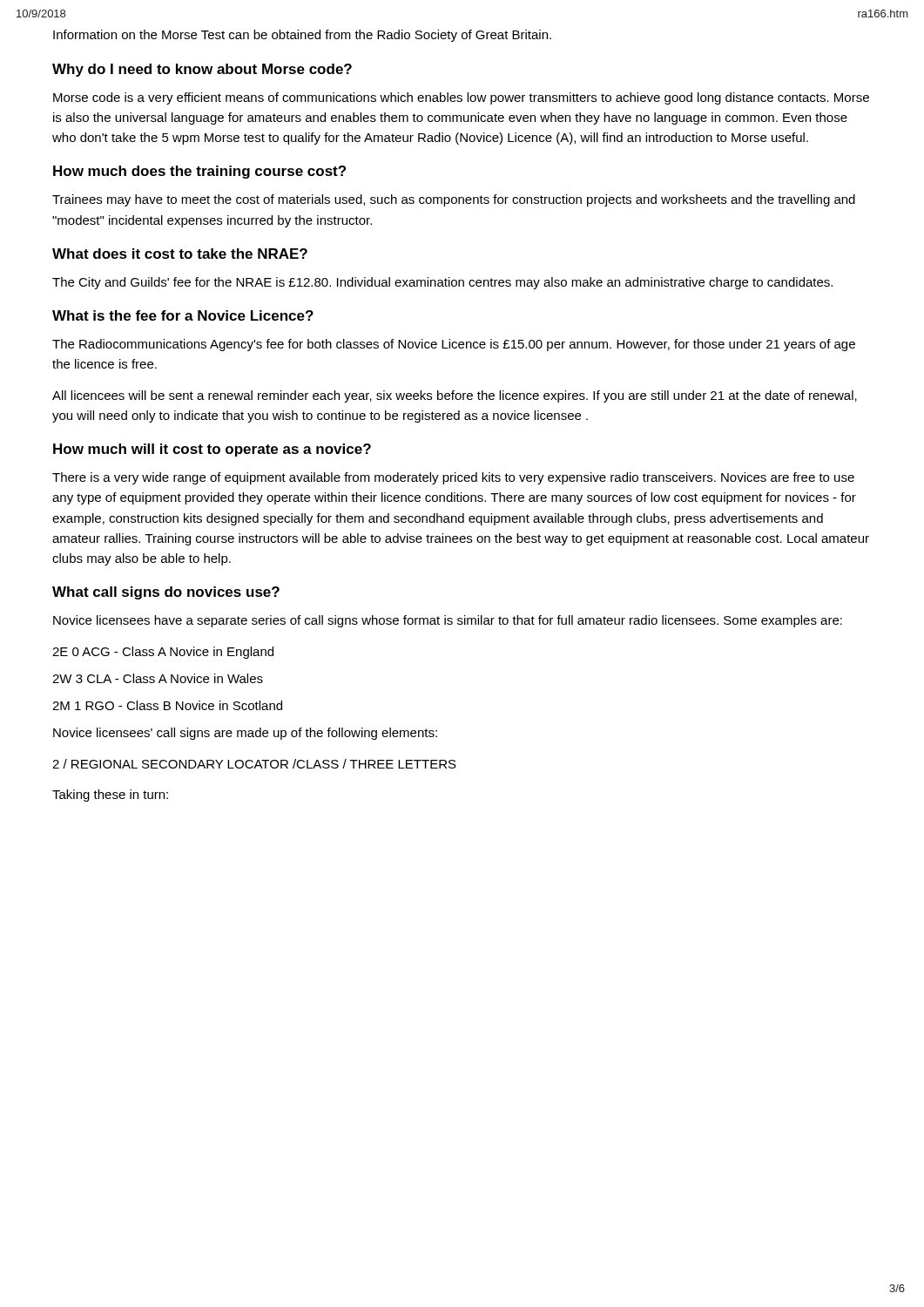Locate the block starting "2E 0 ACG"
924x1307 pixels.
point(163,651)
